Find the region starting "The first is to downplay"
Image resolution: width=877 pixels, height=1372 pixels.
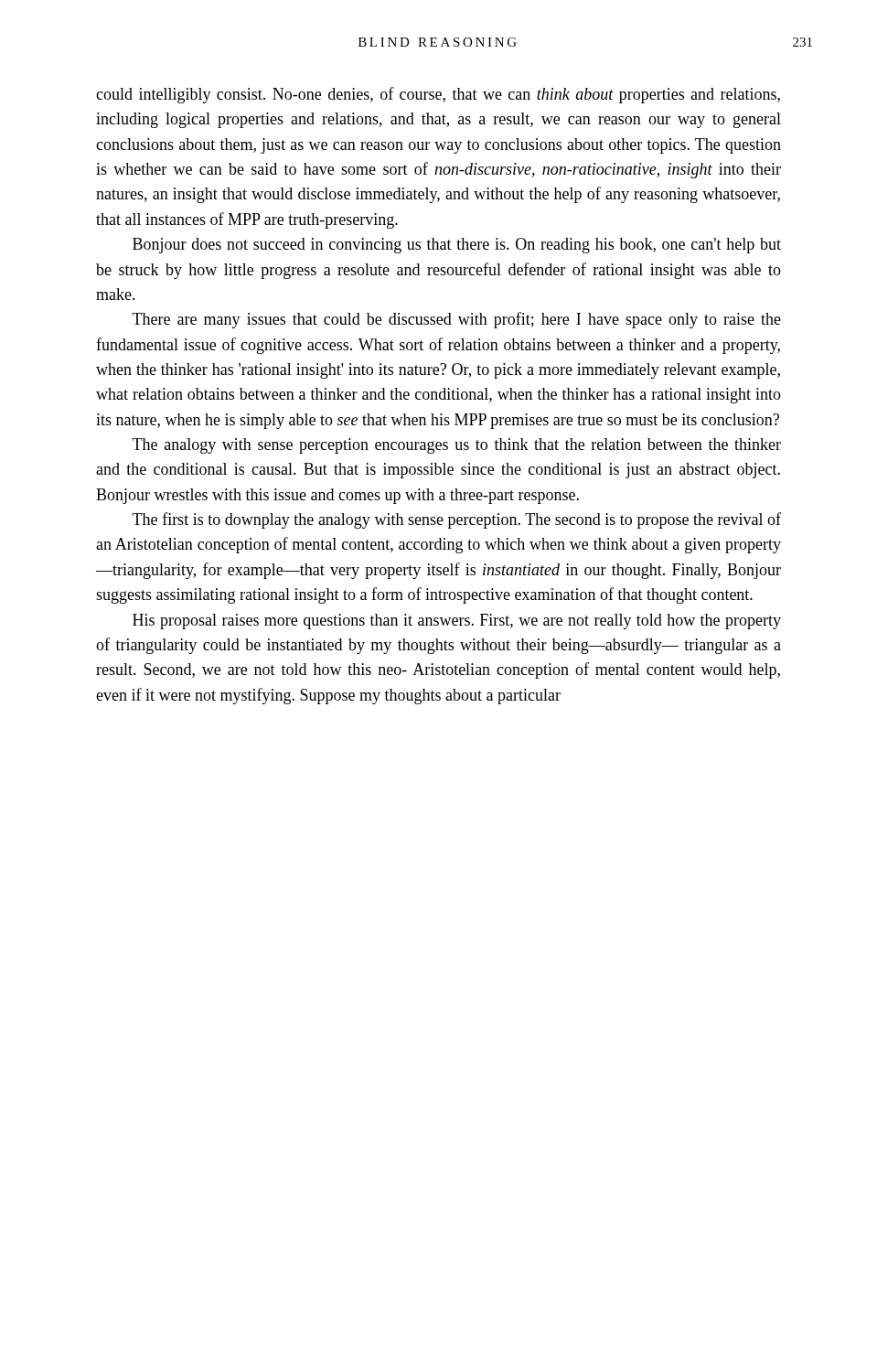(x=438, y=558)
